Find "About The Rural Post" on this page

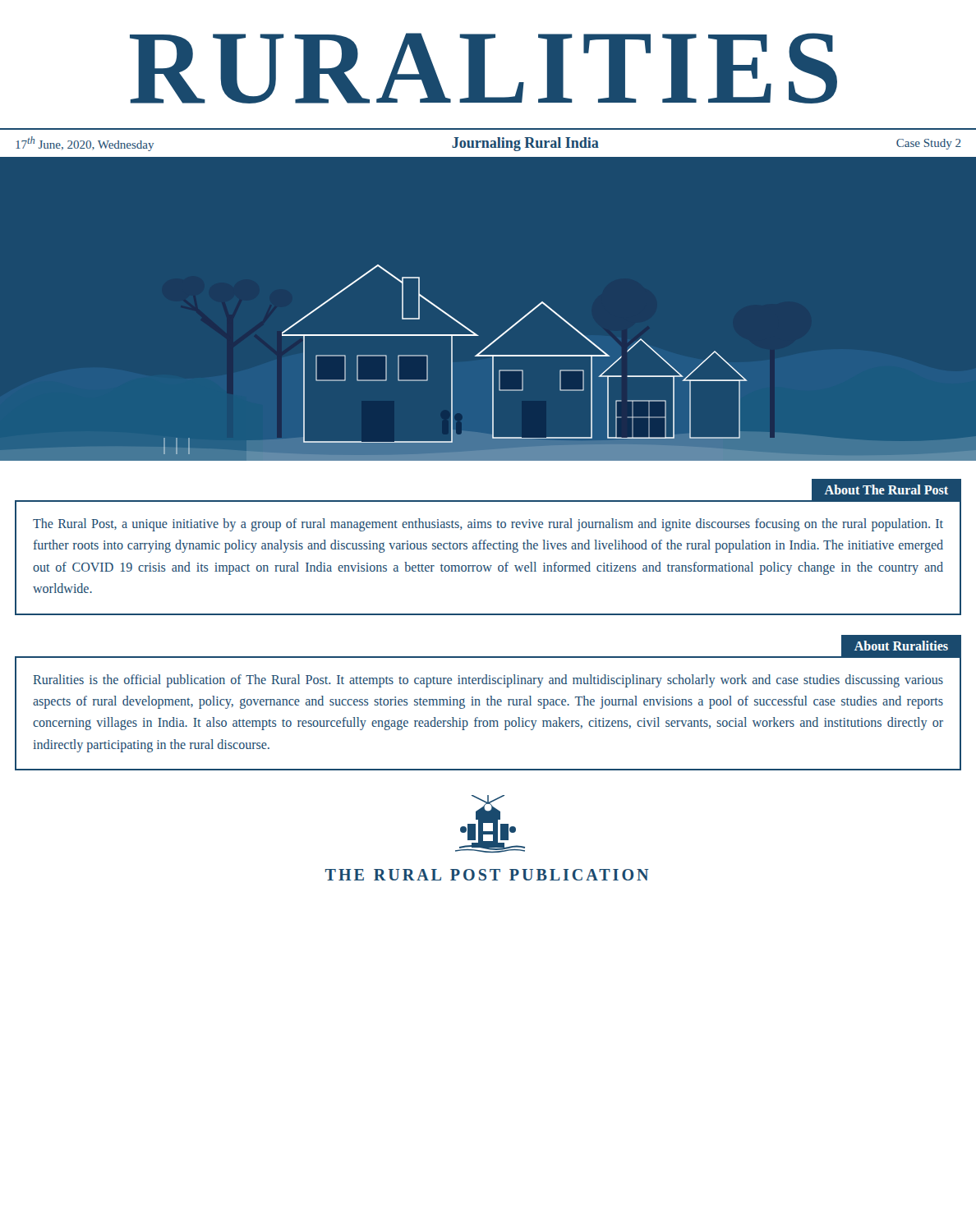pyautogui.click(x=886, y=490)
